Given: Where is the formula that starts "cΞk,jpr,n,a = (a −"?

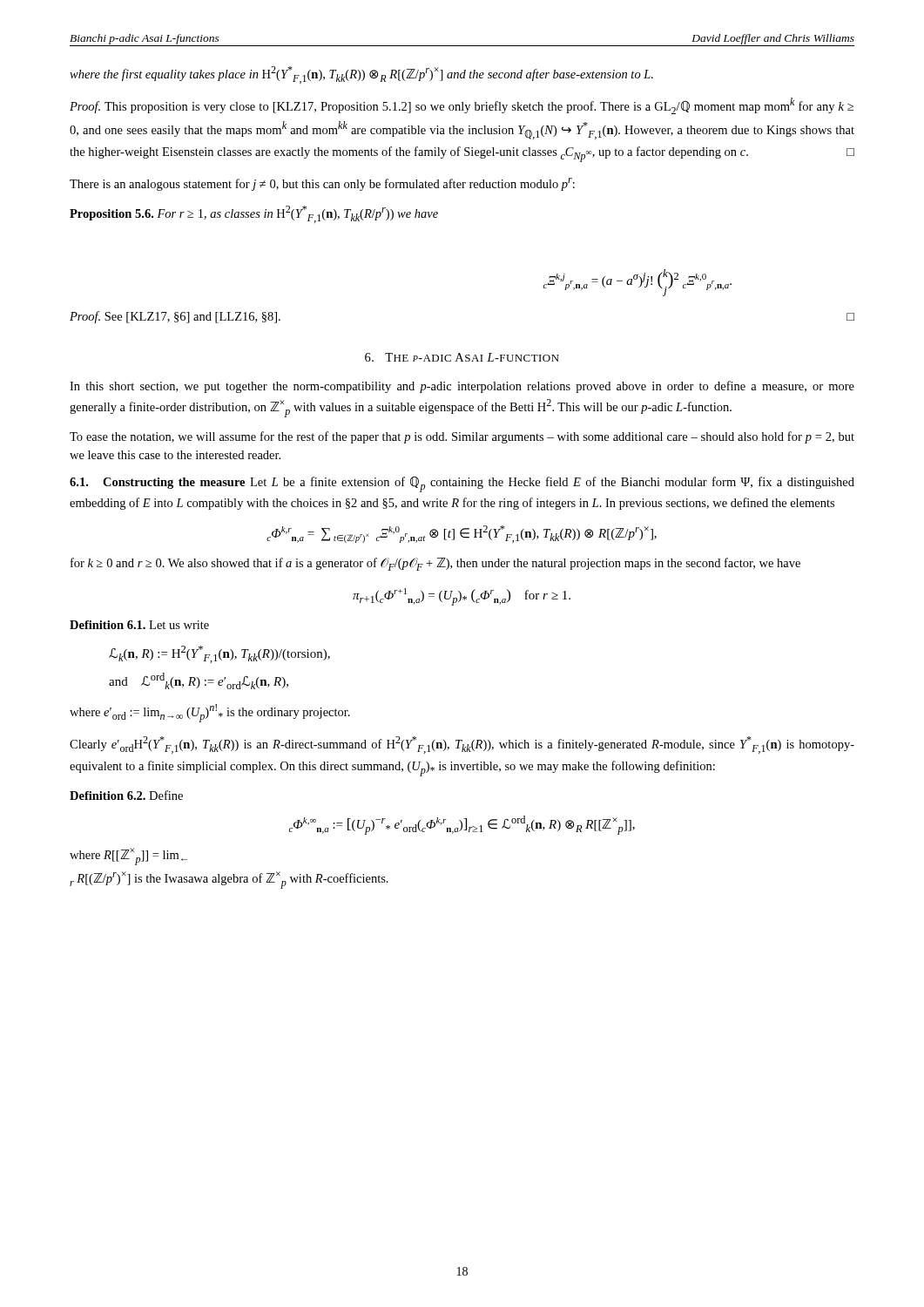Looking at the screenshot, I should pyautogui.click(x=637, y=283).
